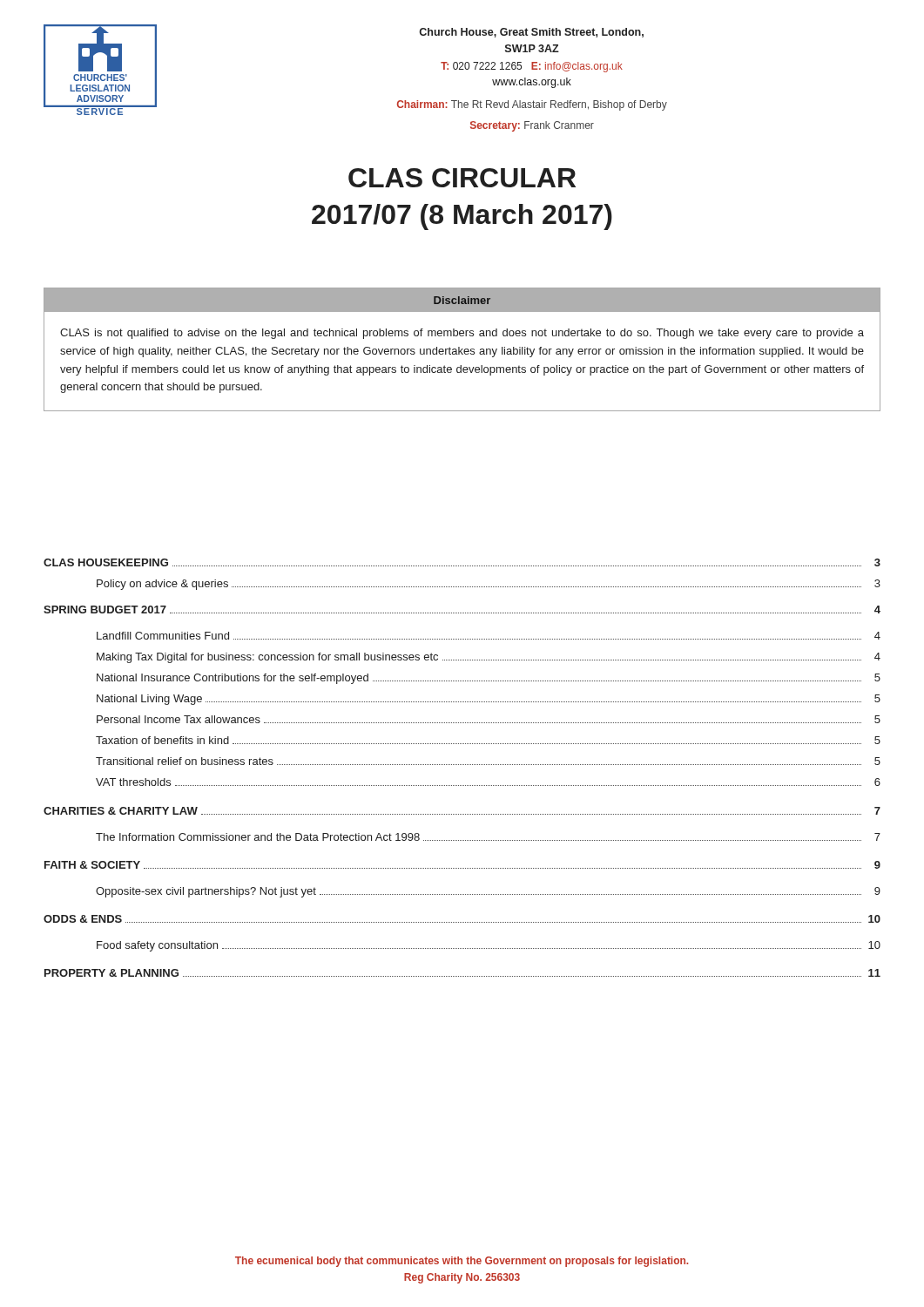Navigate to the passage starting "Making Tax Digital for business: concession for small"

tap(488, 657)
